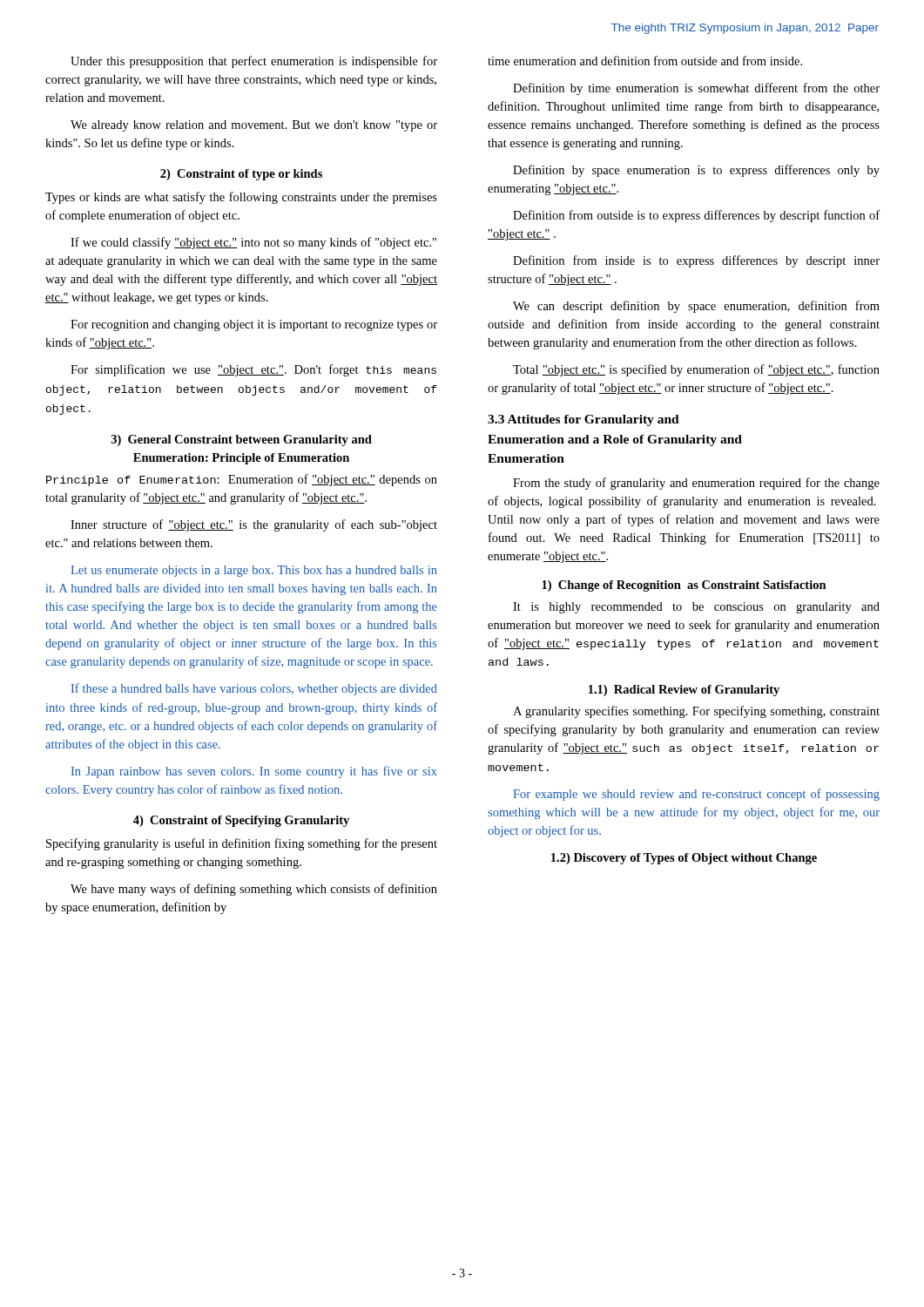Select the element starting "If we could classify"
Viewport: 924px width, 1307px height.
[x=241, y=270]
